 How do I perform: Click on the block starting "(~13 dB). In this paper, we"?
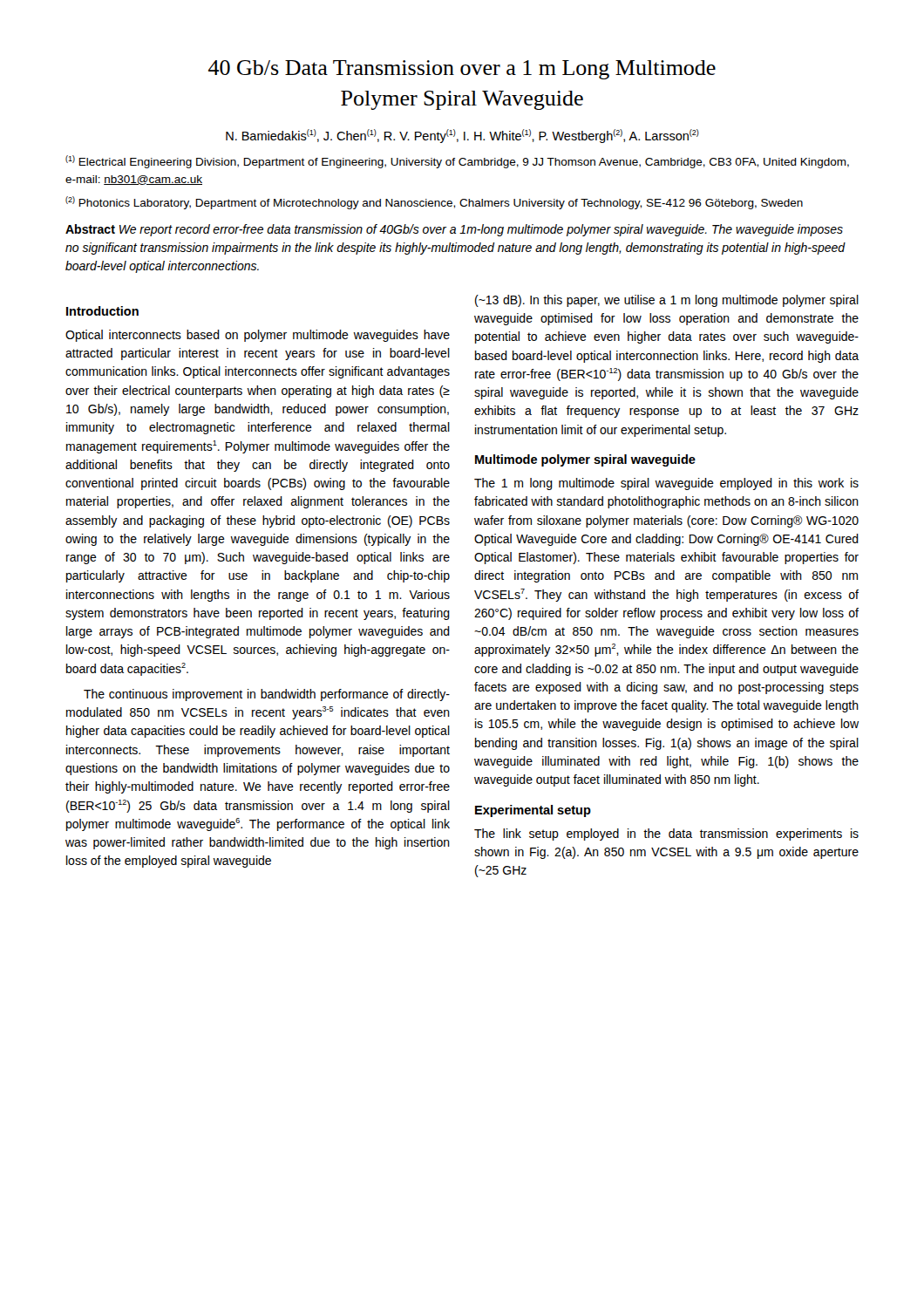tap(666, 365)
